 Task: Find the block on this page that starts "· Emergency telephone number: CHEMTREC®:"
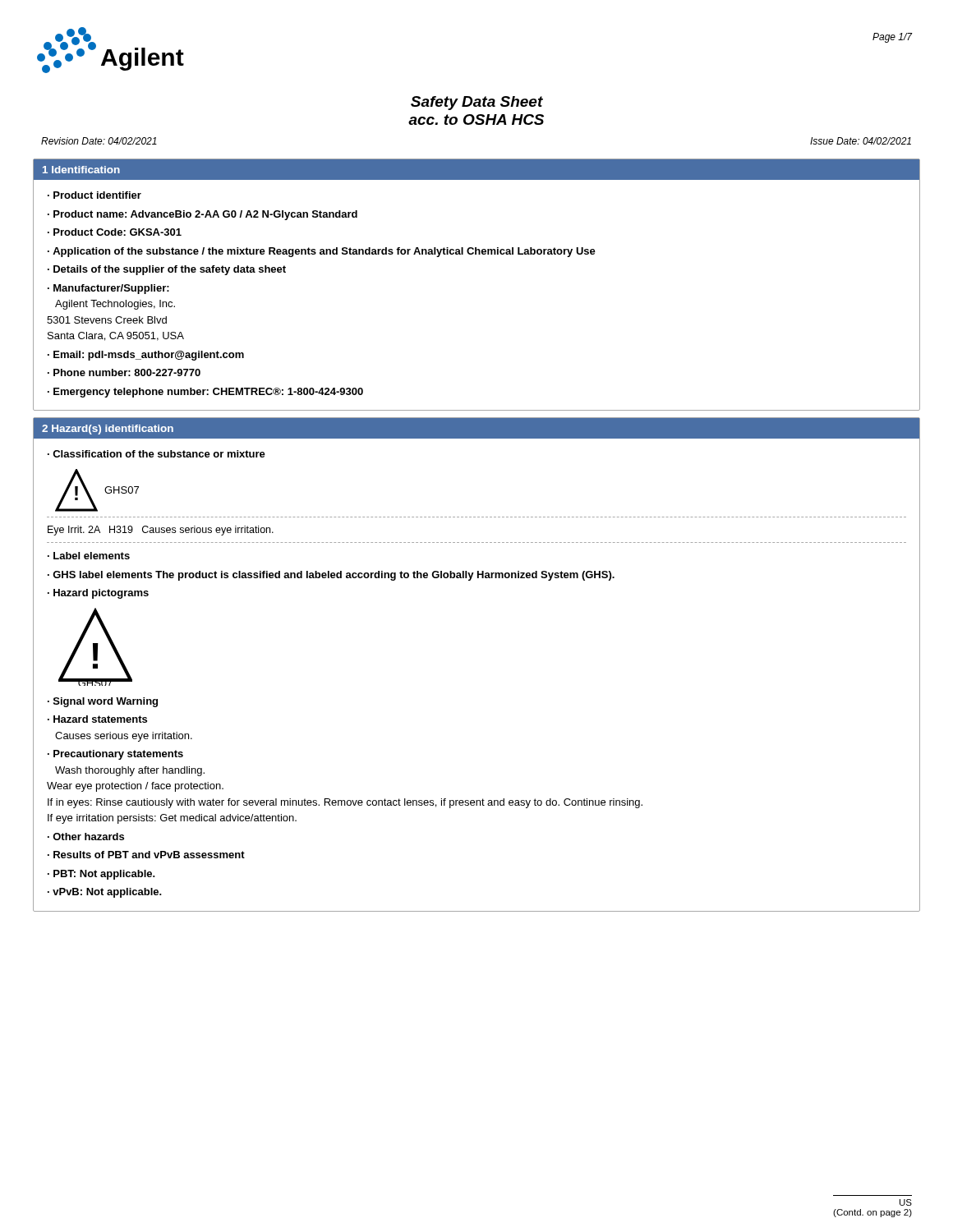tap(205, 391)
